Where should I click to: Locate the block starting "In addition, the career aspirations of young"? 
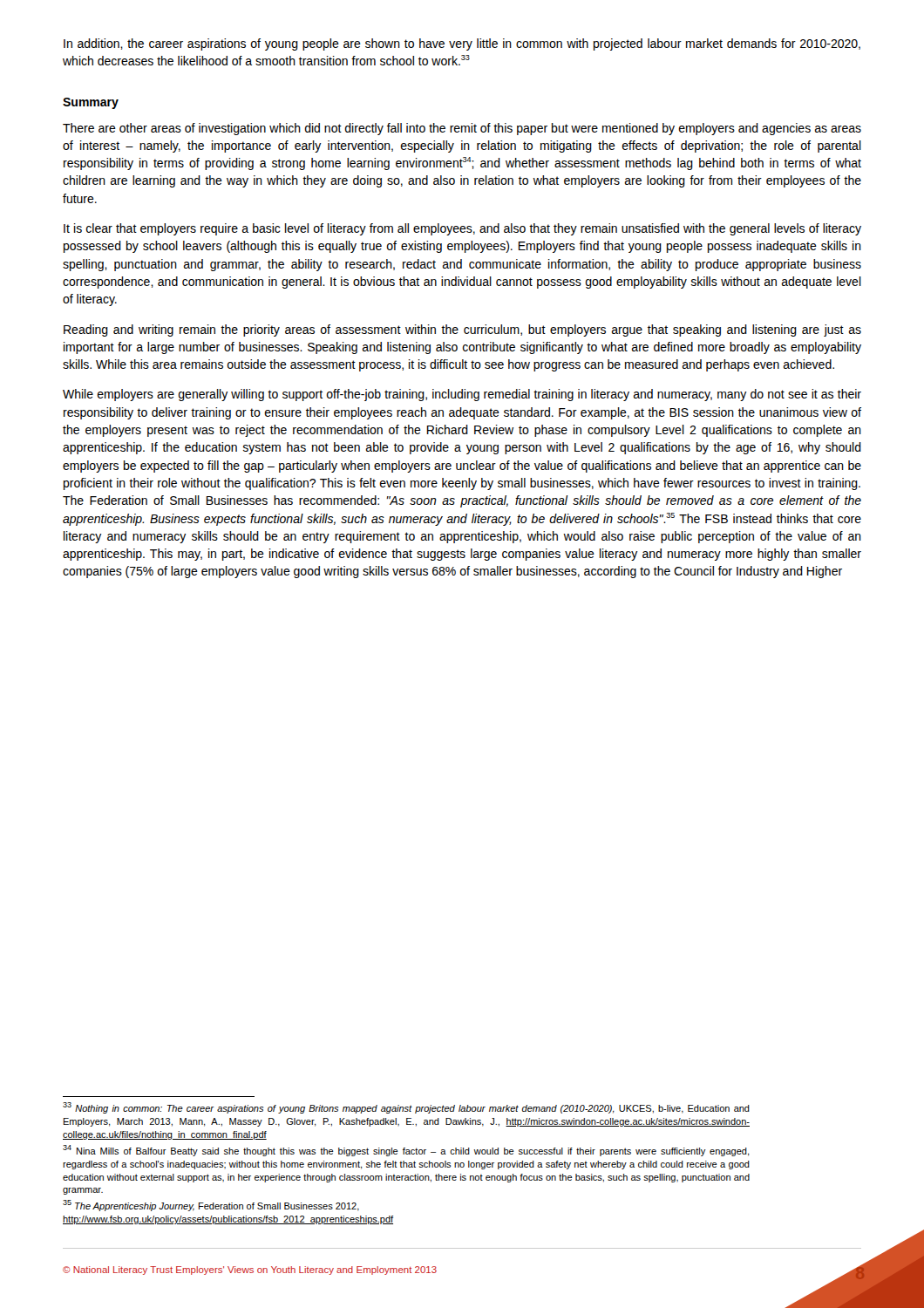pyautogui.click(x=462, y=53)
